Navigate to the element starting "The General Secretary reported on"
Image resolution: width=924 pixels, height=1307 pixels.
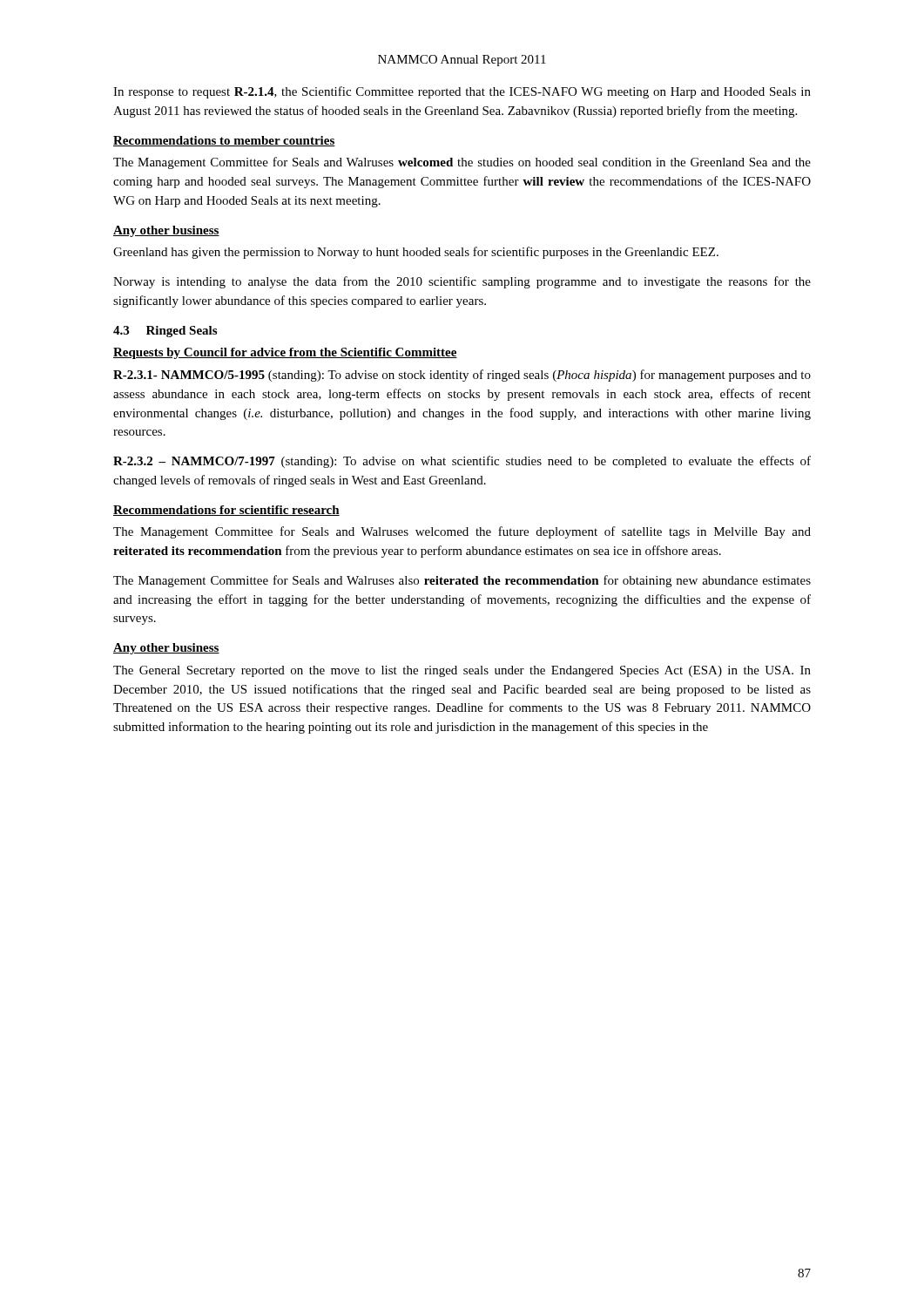(462, 699)
